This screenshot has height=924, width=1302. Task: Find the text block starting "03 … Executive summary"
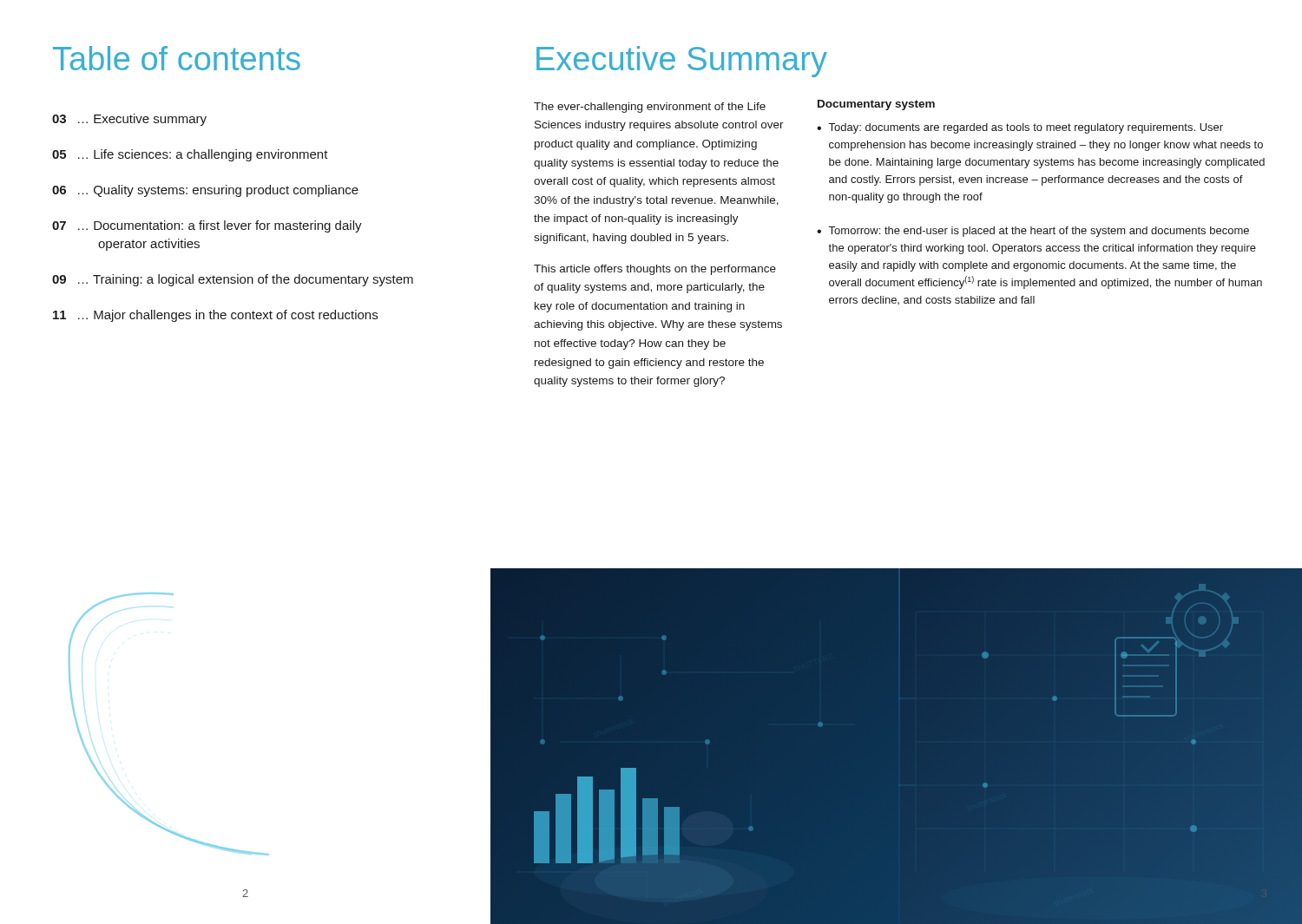coord(129,118)
